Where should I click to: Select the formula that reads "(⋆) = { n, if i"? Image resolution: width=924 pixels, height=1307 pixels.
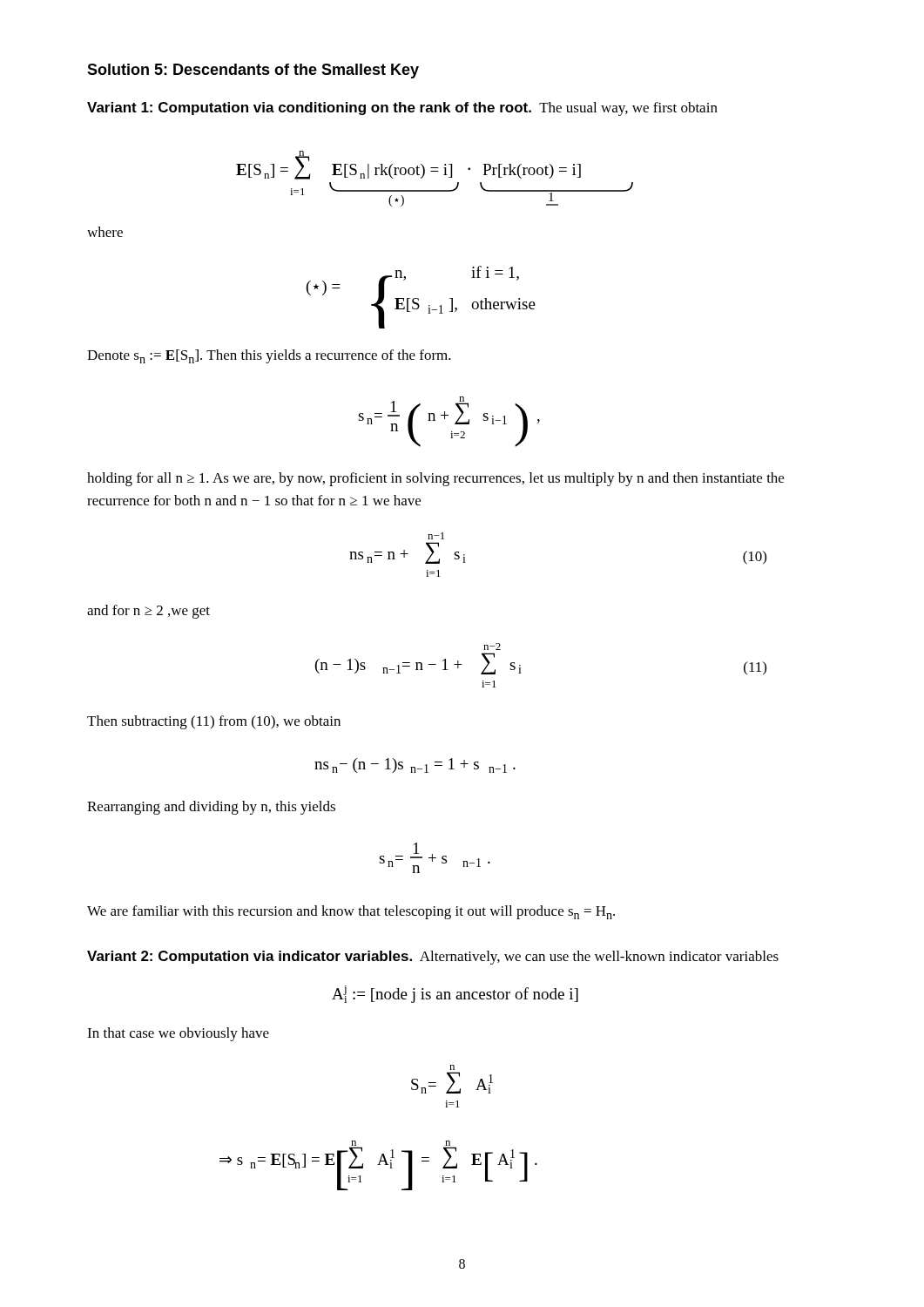click(x=462, y=290)
